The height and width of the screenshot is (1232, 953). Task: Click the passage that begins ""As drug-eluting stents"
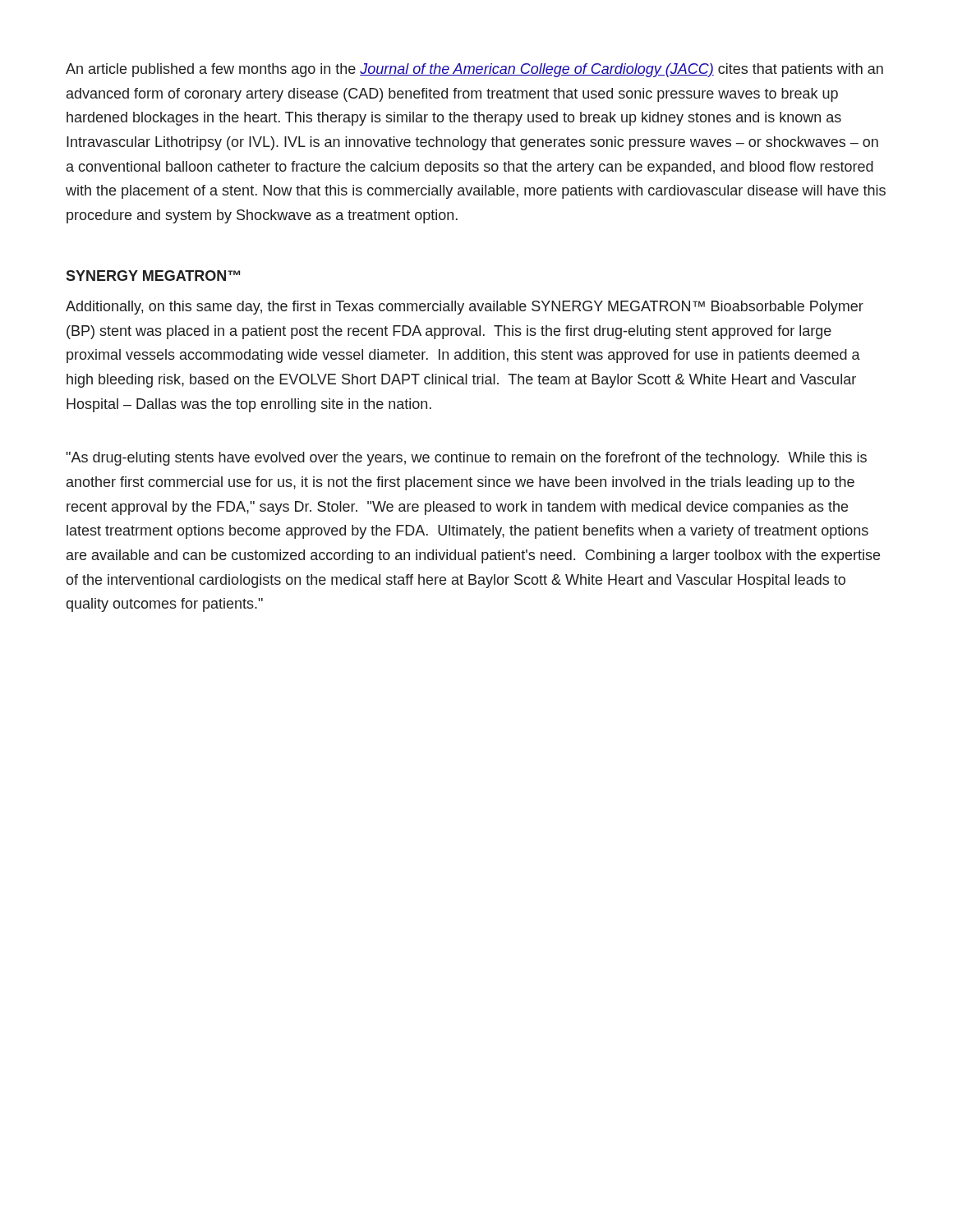coord(473,531)
